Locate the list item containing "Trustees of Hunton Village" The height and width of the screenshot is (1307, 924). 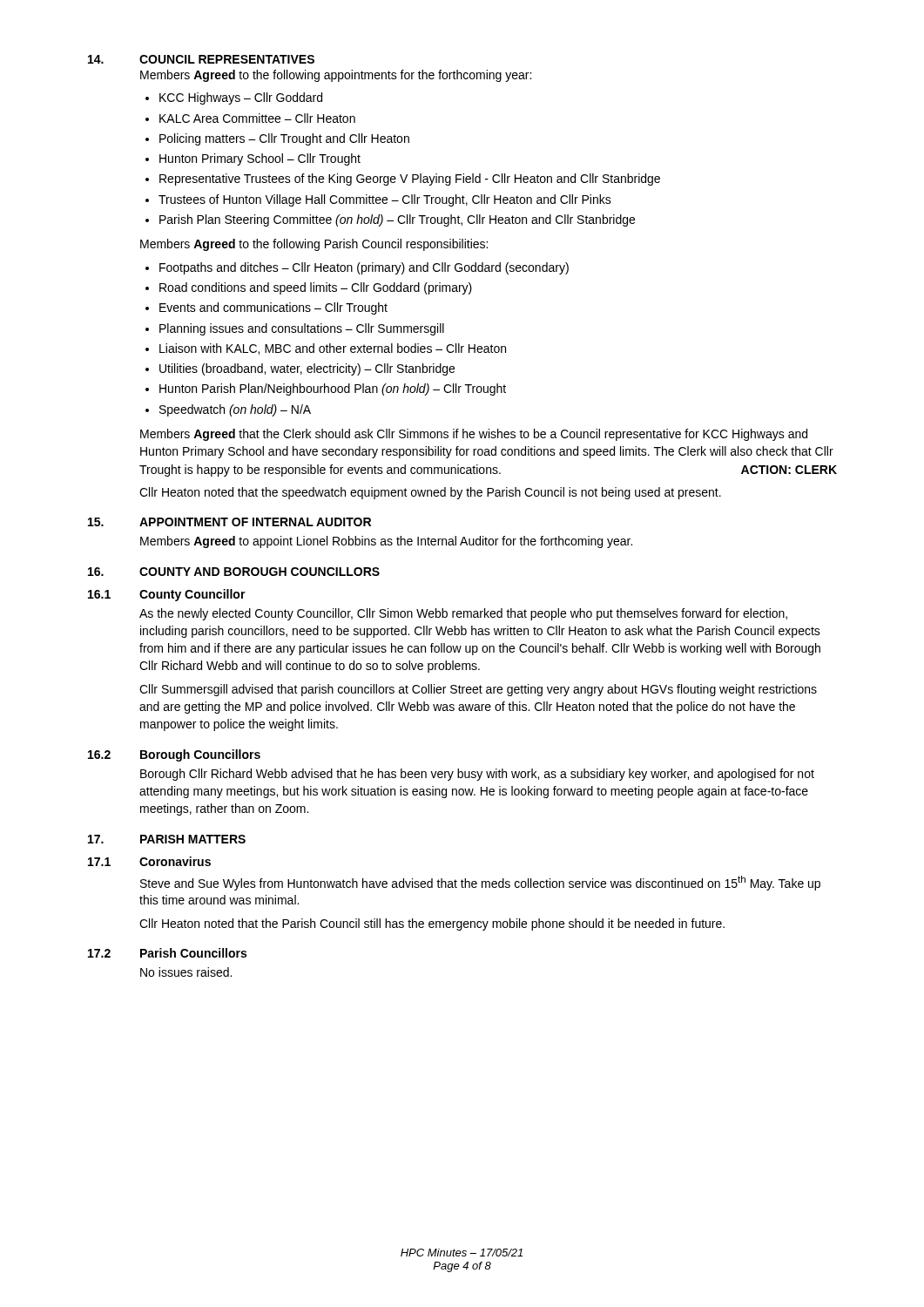pyautogui.click(x=385, y=199)
